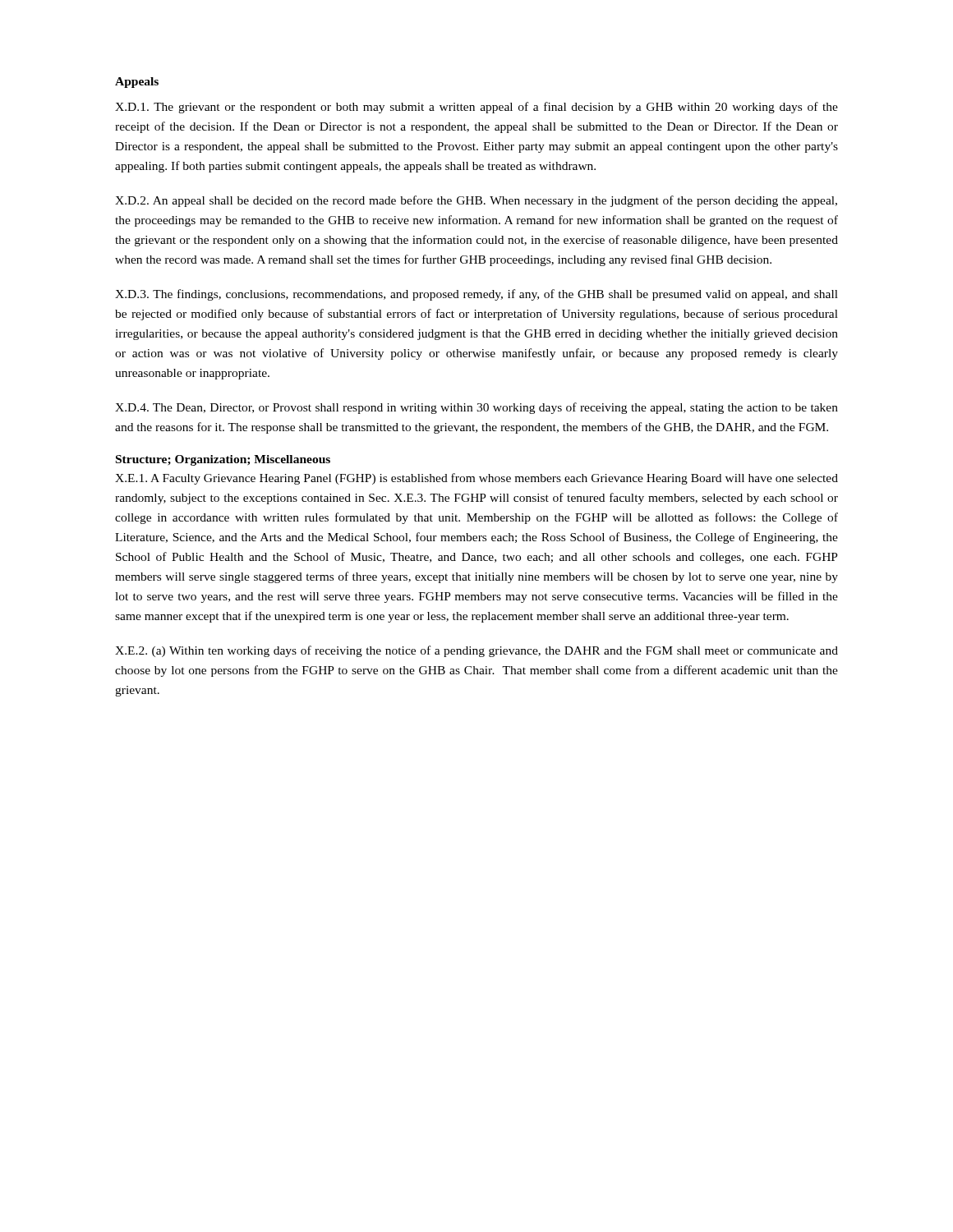This screenshot has width=953, height=1232.
Task: Select the text starting "X.D.2. An appeal shall be decided on"
Action: point(476,230)
